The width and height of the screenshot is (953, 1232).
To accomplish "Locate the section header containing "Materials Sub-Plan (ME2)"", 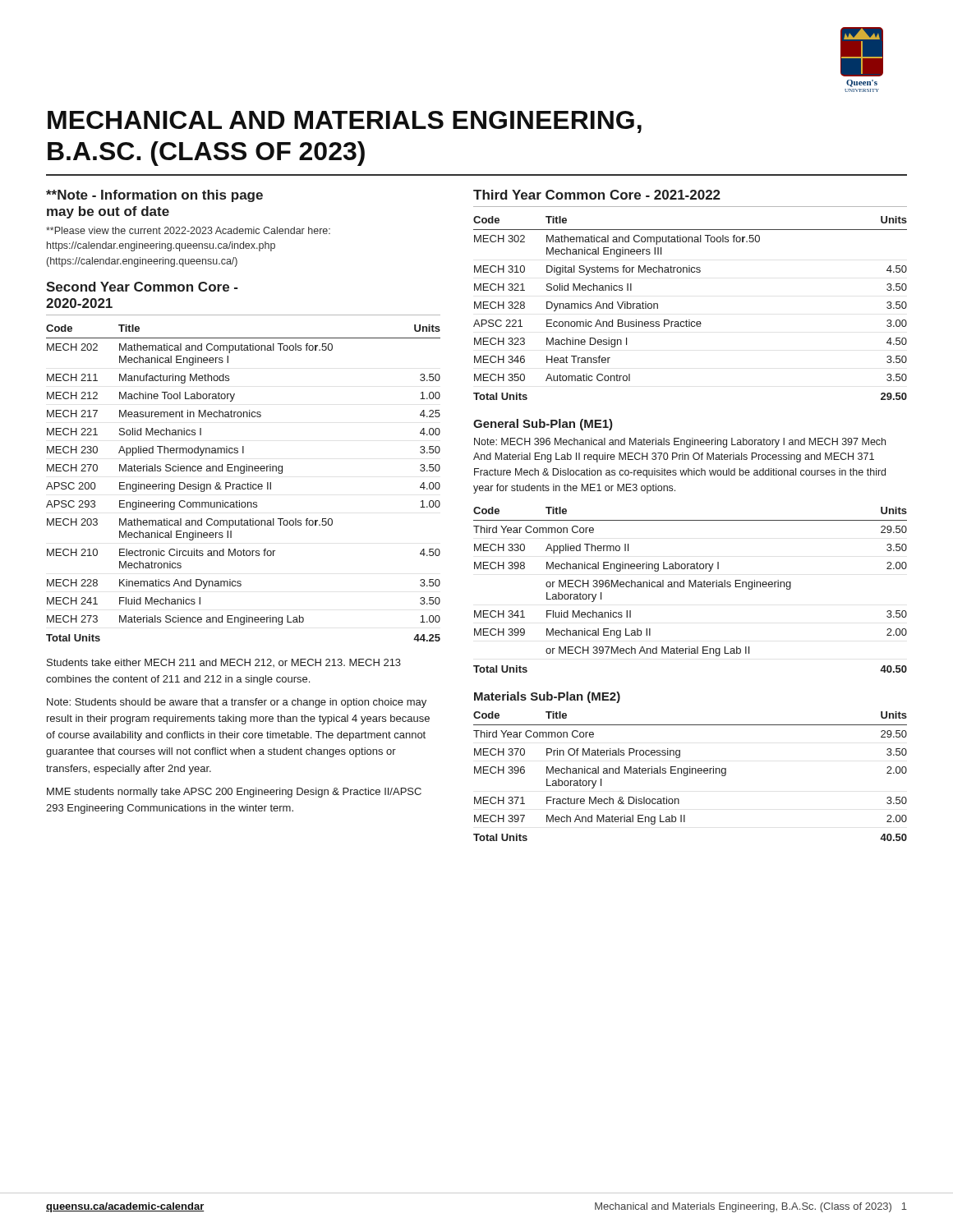I will click(547, 696).
